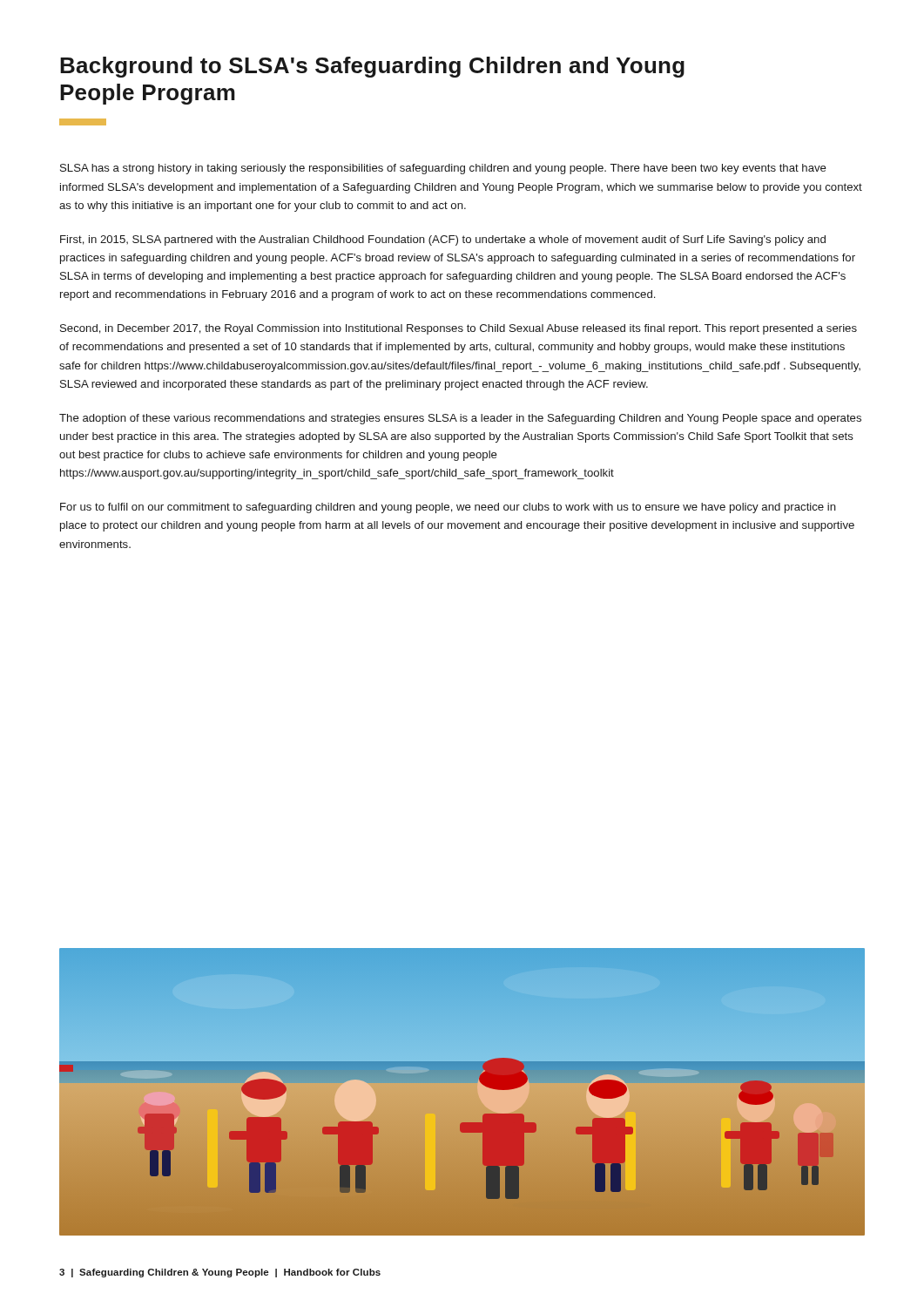Point to the title beginning "Background to SLSA's Safeguarding"
Image resolution: width=924 pixels, height=1307 pixels.
point(372,67)
